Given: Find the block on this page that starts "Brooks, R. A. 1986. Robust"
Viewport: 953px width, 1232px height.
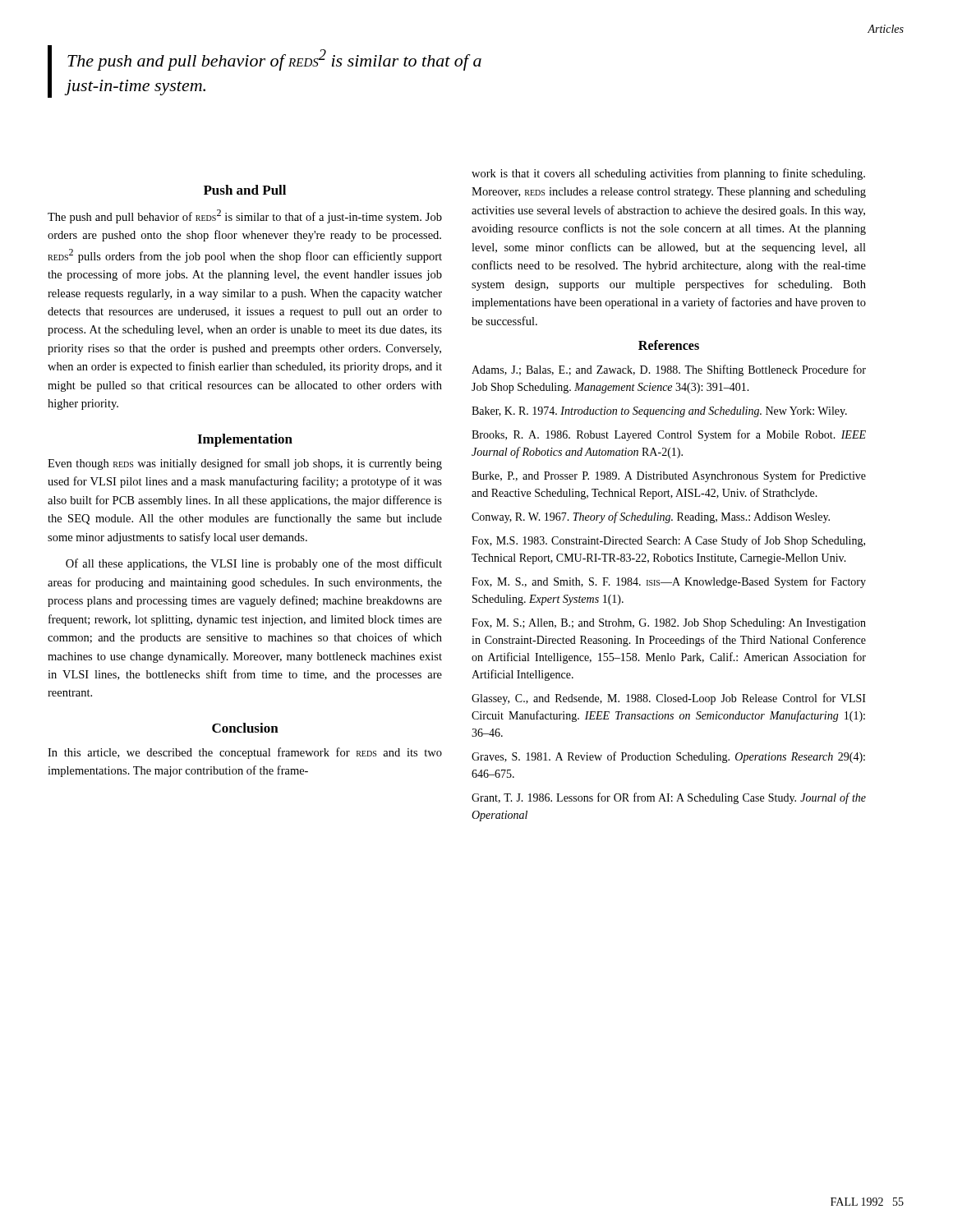Looking at the screenshot, I should pyautogui.click(x=669, y=444).
